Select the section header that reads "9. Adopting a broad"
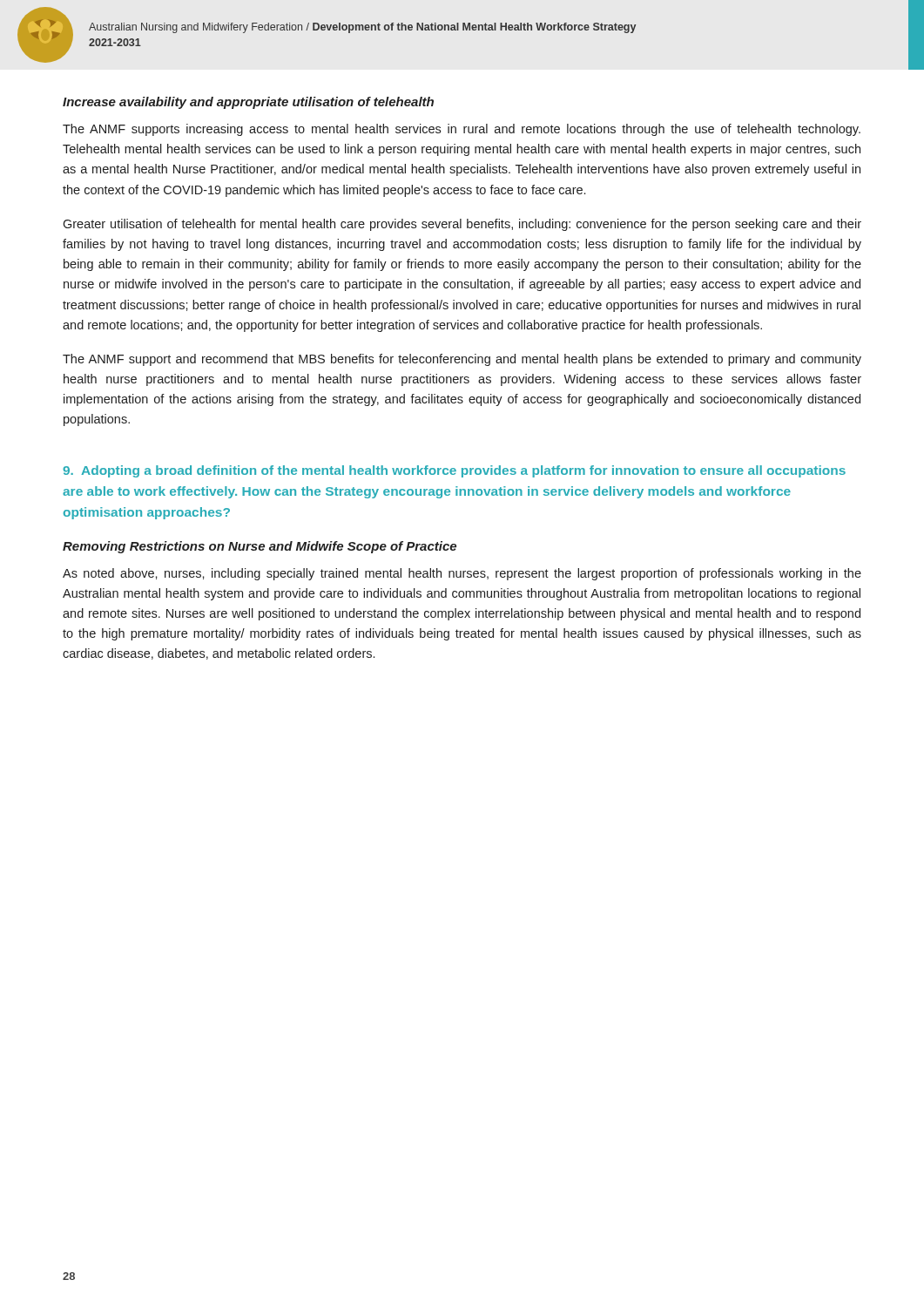The width and height of the screenshot is (924, 1307). coord(462,491)
